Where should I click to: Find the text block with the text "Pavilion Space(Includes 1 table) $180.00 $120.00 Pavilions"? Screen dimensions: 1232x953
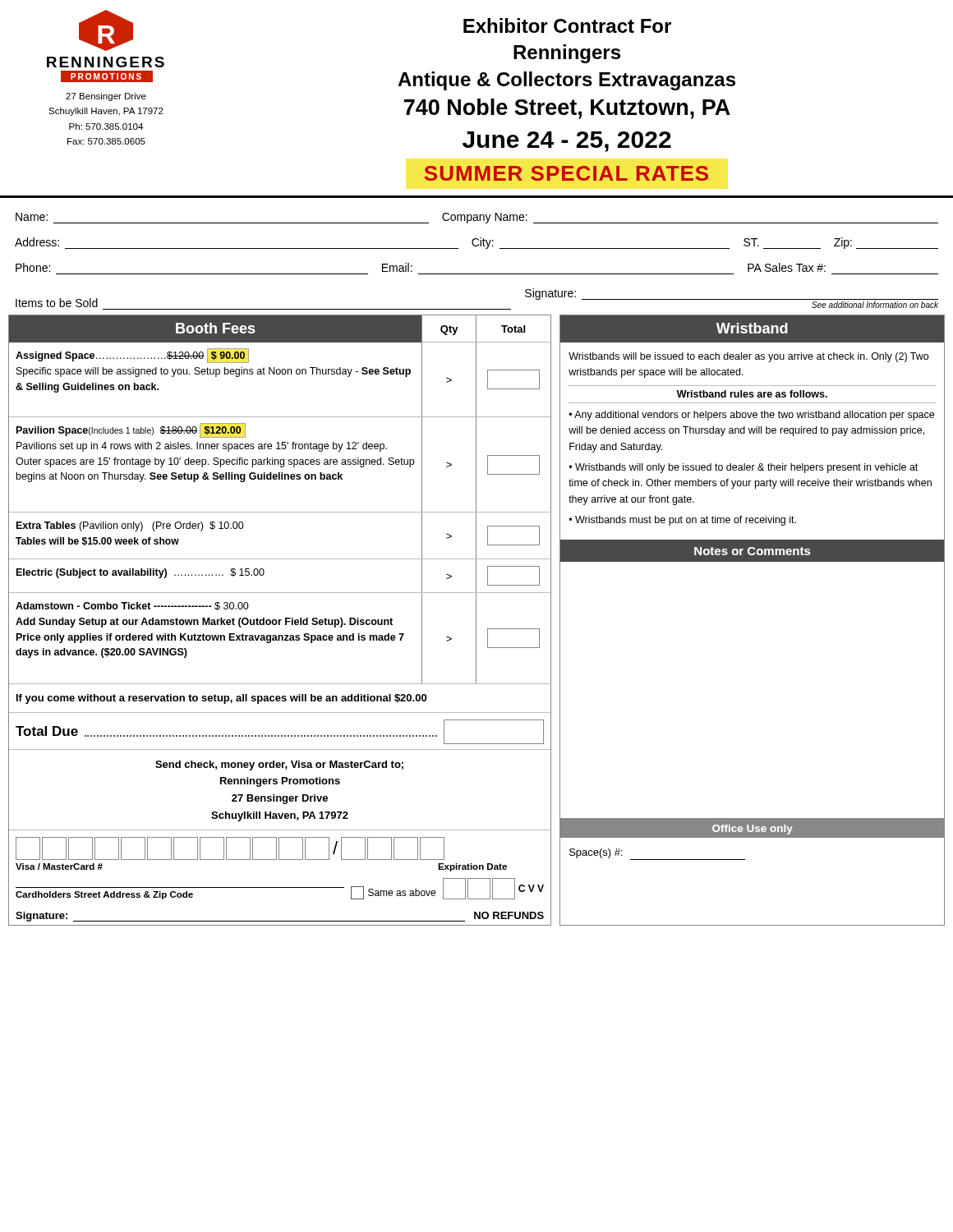(x=215, y=453)
